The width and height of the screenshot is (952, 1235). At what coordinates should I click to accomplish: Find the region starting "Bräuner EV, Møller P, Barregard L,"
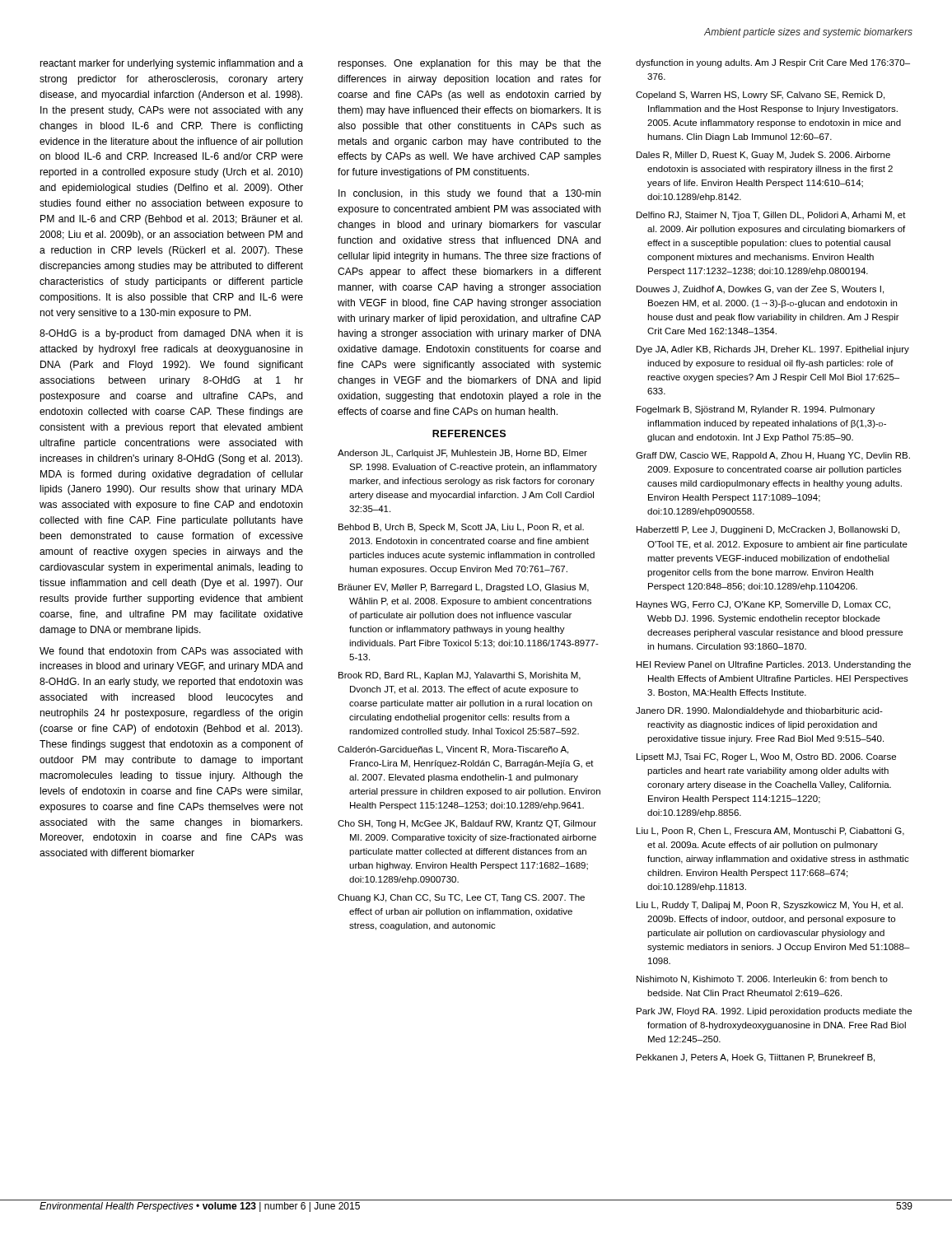[x=468, y=622]
